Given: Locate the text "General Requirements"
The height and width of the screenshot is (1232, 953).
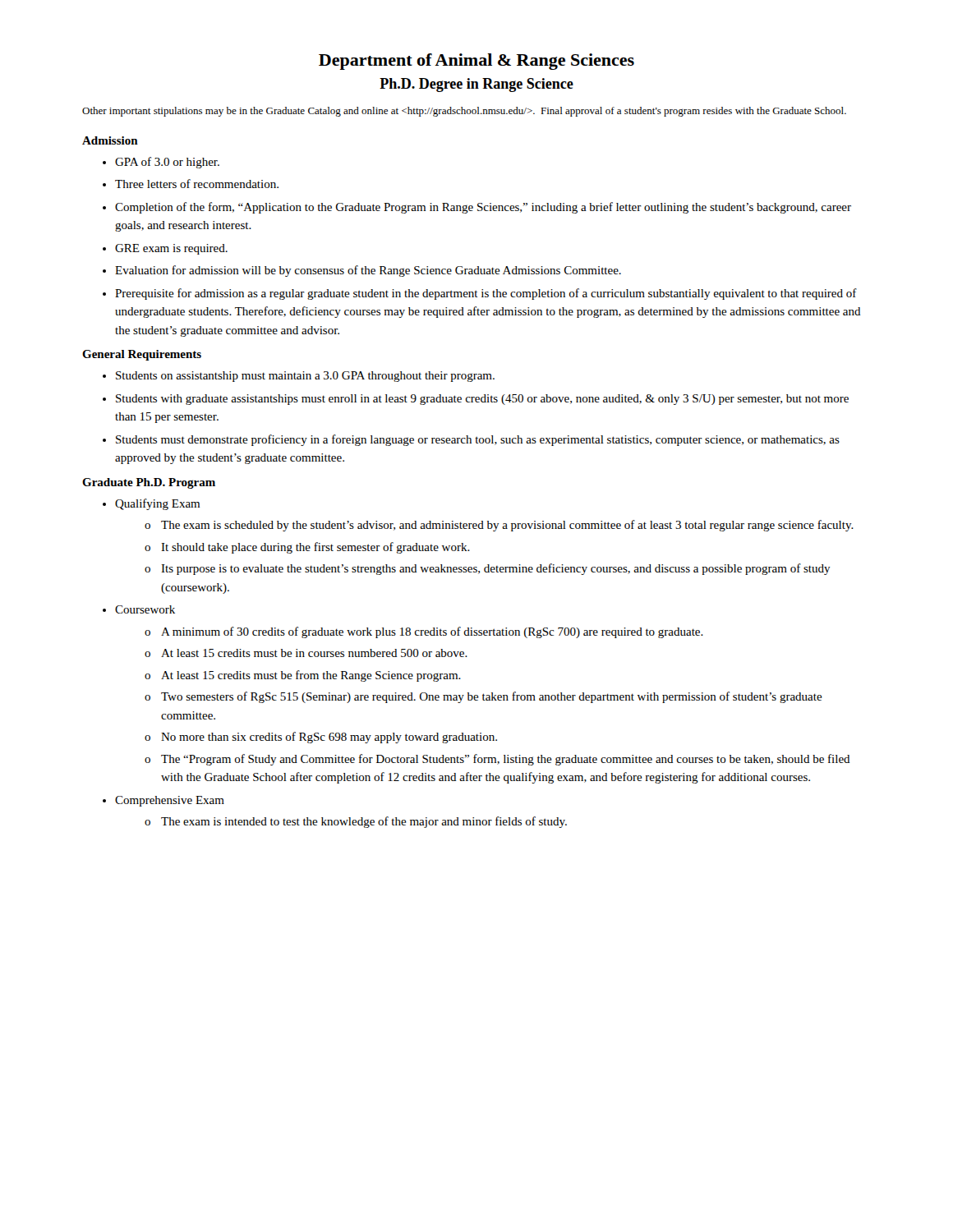Looking at the screenshot, I should [142, 354].
